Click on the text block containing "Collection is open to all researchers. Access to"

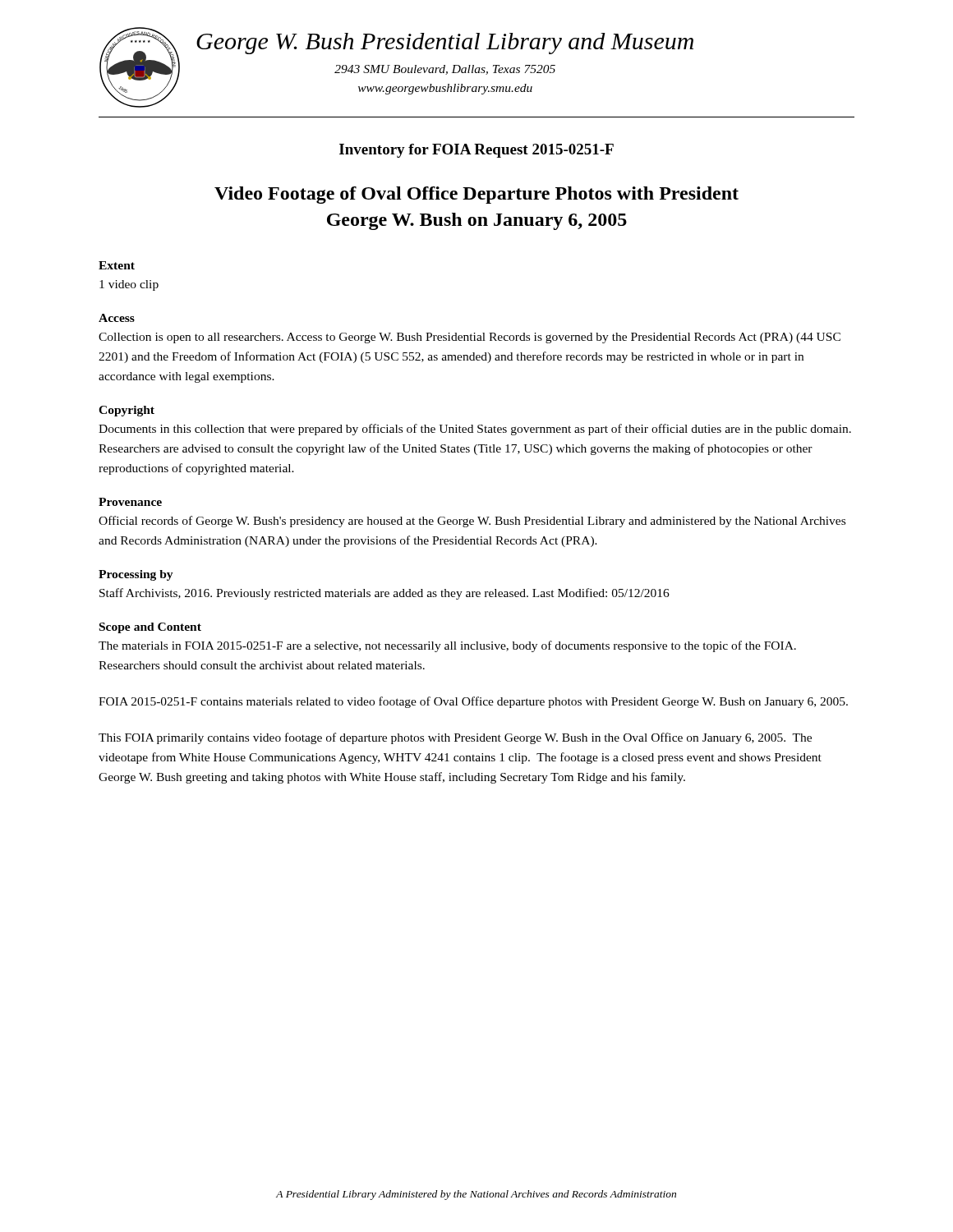(470, 356)
